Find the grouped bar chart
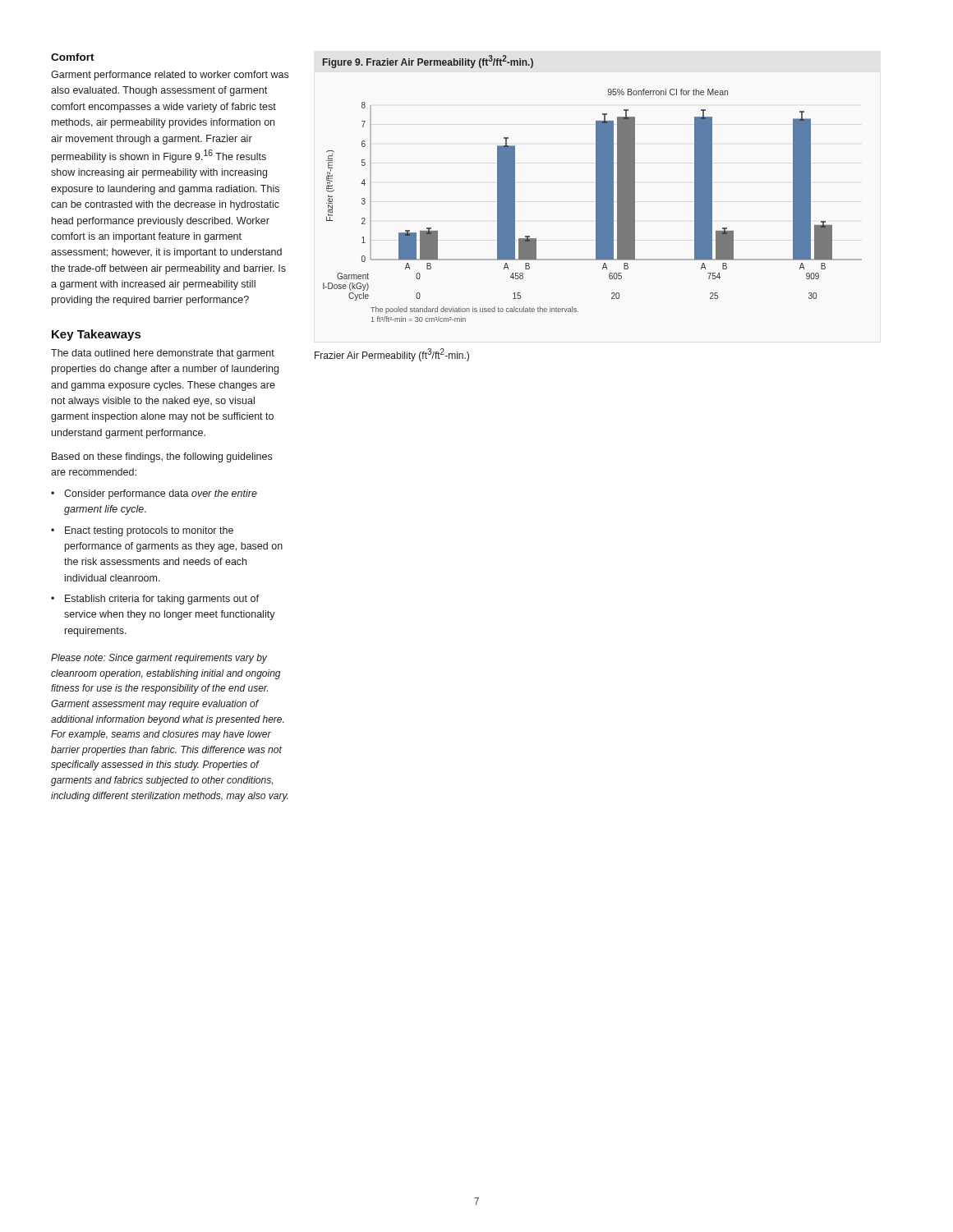This screenshot has height=1232, width=953. pyautogui.click(x=597, y=197)
